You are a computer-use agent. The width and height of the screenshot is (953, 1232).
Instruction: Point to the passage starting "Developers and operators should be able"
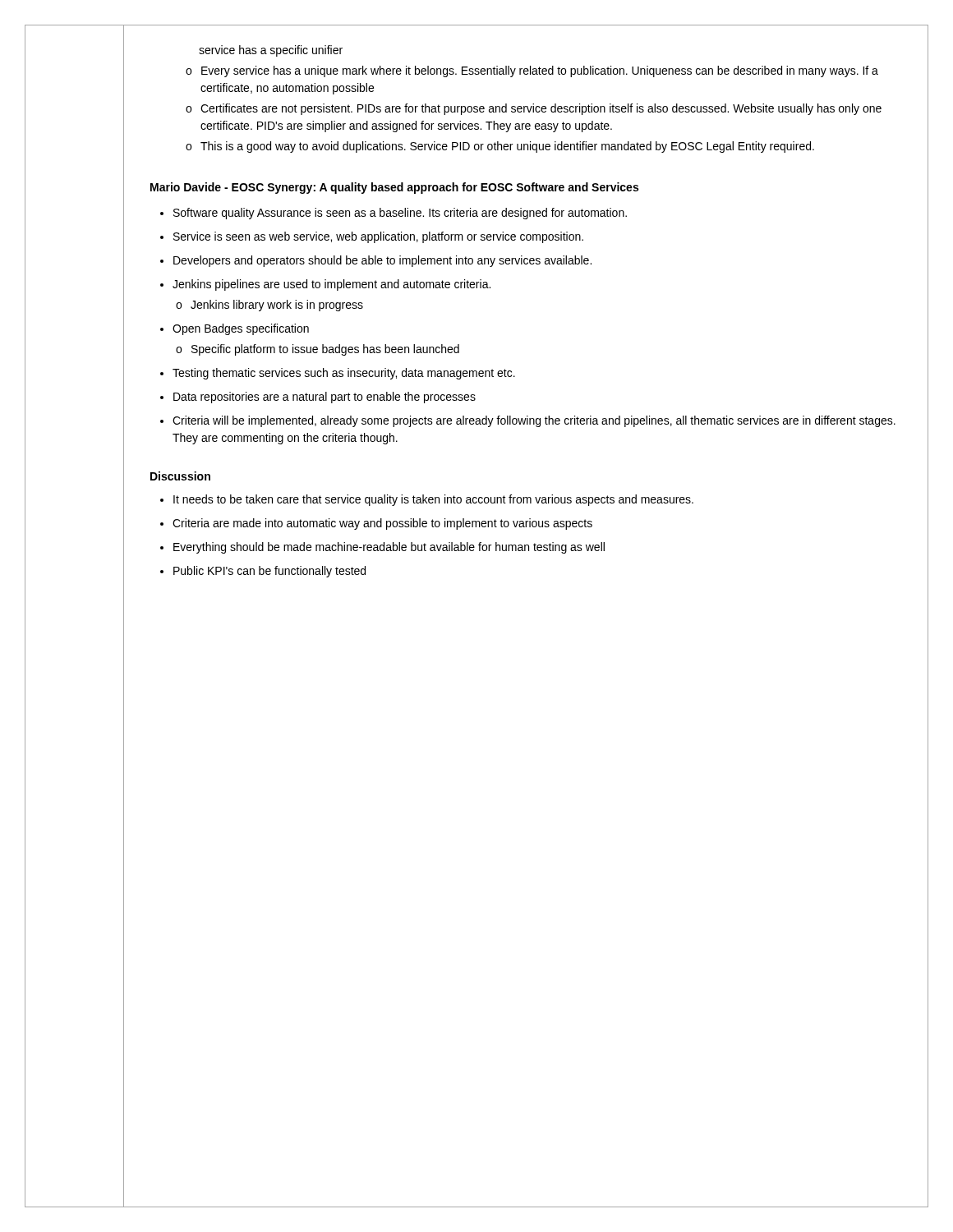[383, 260]
